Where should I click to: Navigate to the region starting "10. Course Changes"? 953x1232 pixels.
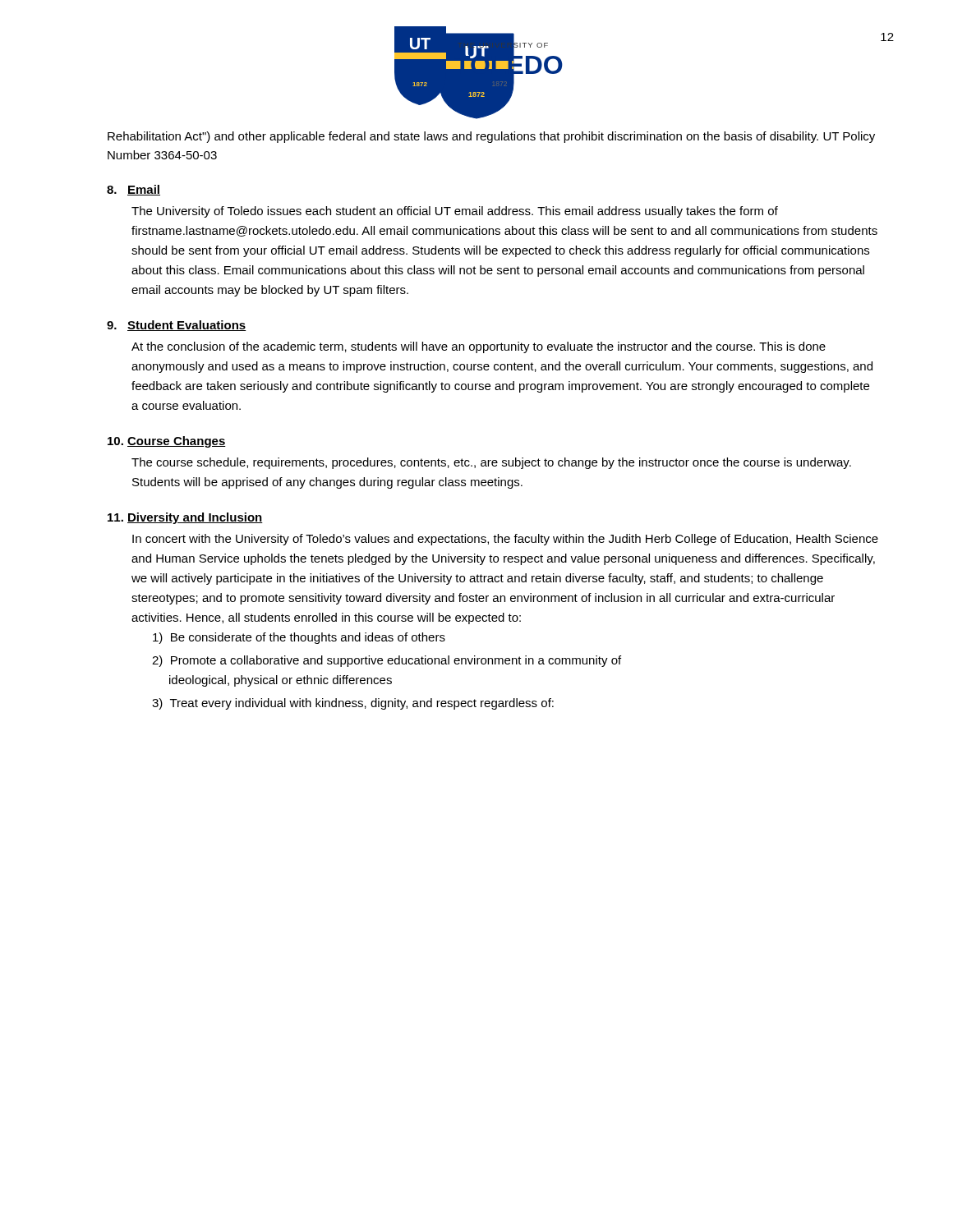pyautogui.click(x=166, y=441)
